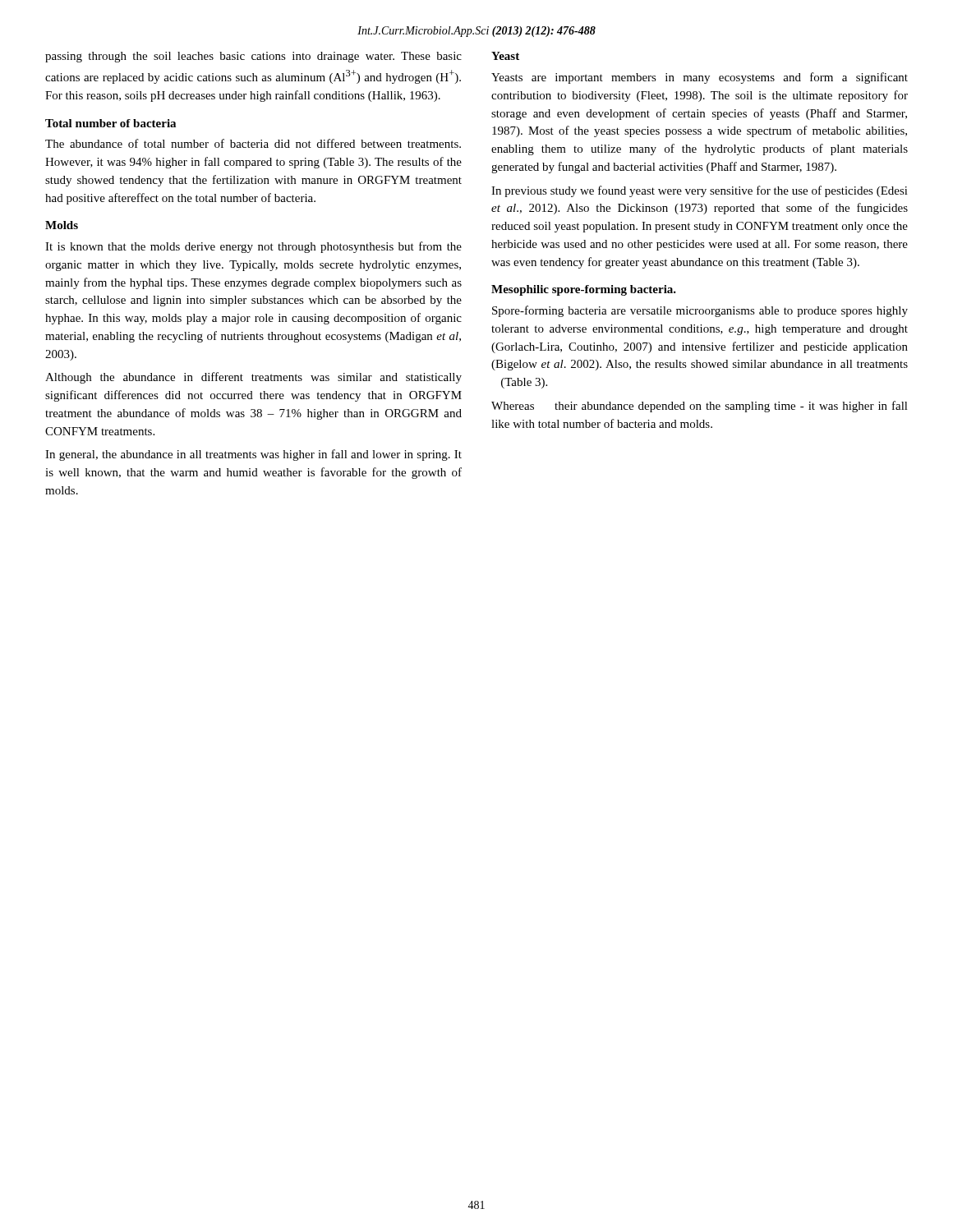Locate the region starting "The abundance of total number of bacteria"

click(253, 171)
